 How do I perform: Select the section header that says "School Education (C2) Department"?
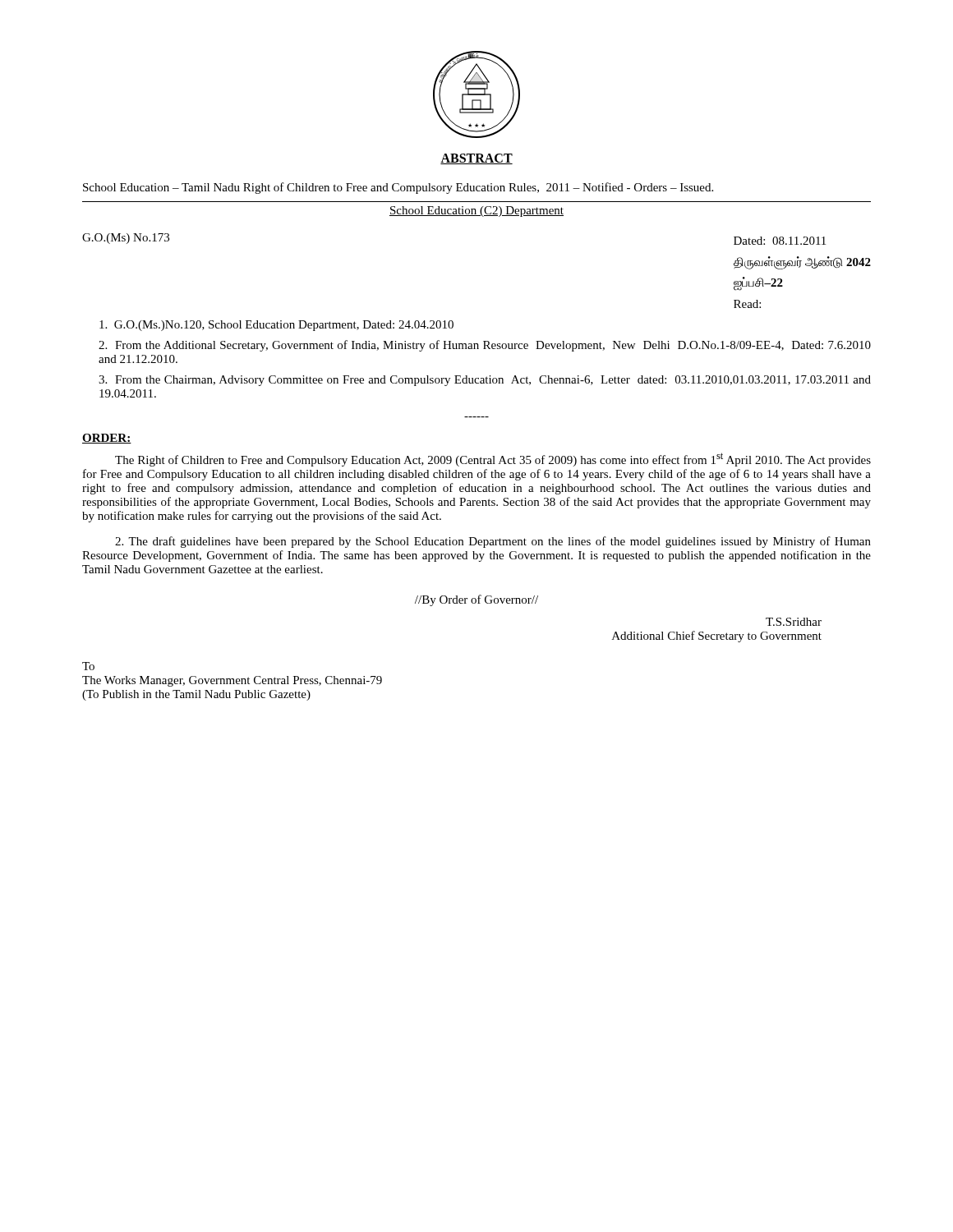click(476, 210)
